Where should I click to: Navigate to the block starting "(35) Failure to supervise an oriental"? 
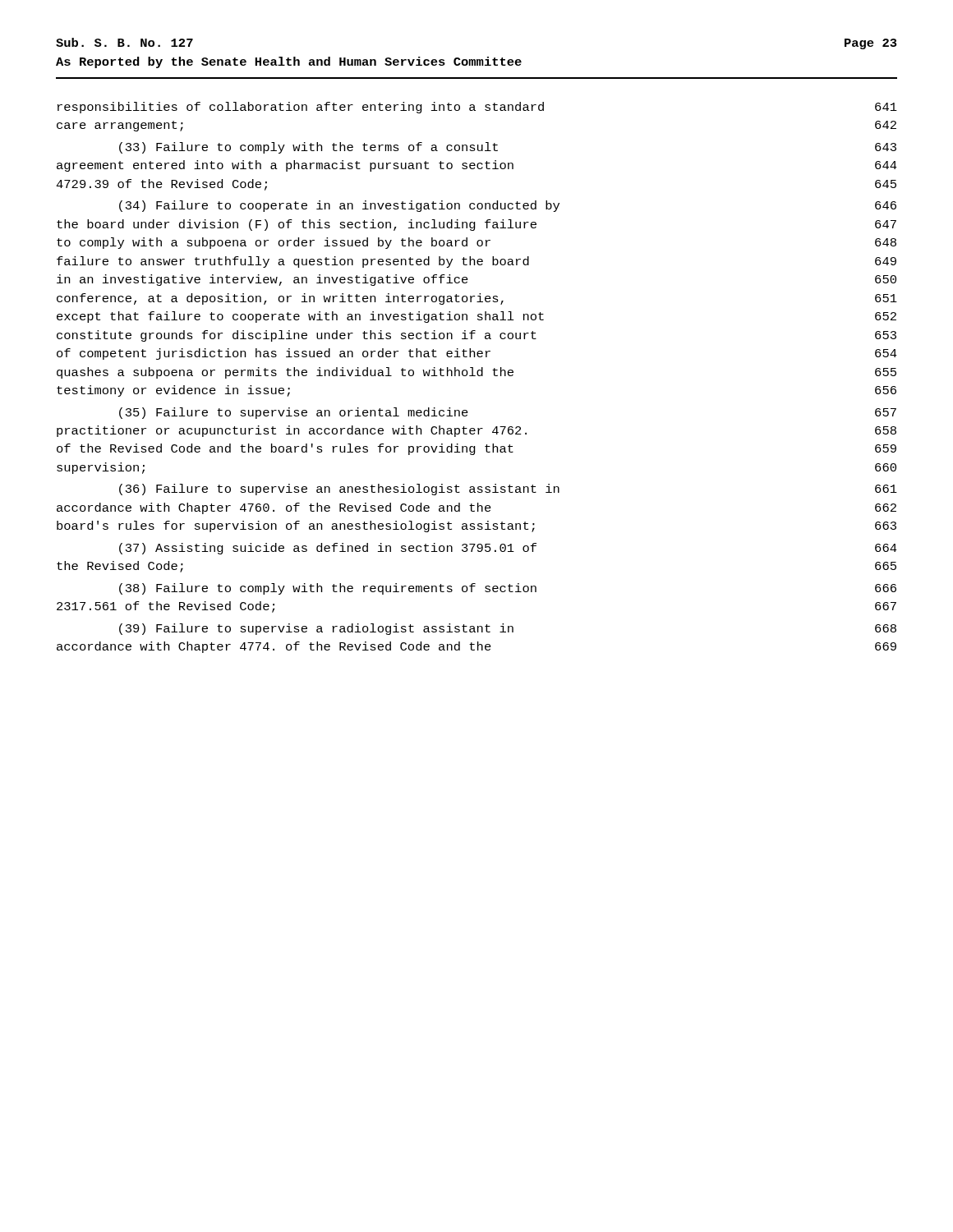click(x=476, y=441)
